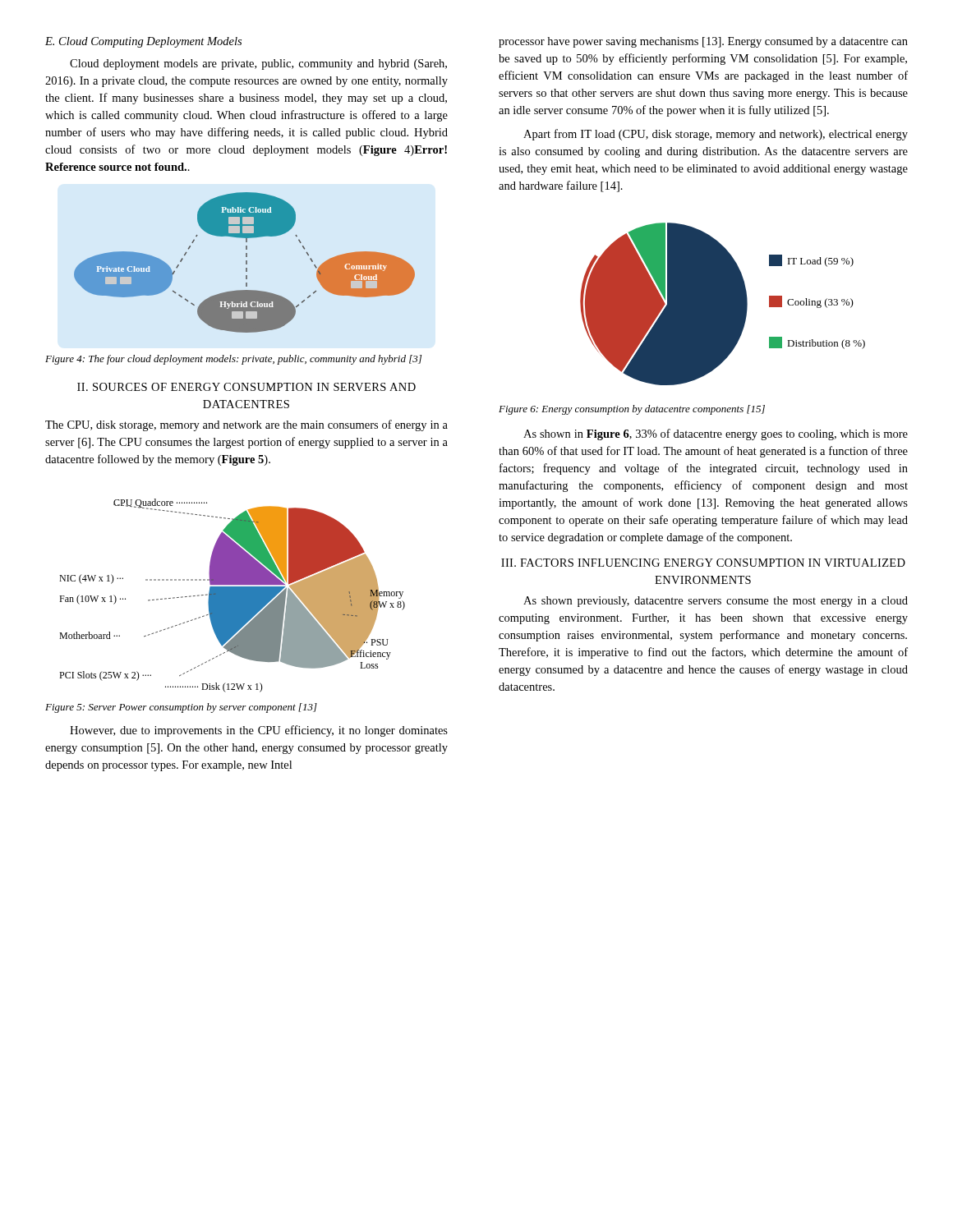Click on the passage starting "II. SOURCES OF ENERGY"
Viewport: 953px width, 1232px height.
tap(246, 395)
